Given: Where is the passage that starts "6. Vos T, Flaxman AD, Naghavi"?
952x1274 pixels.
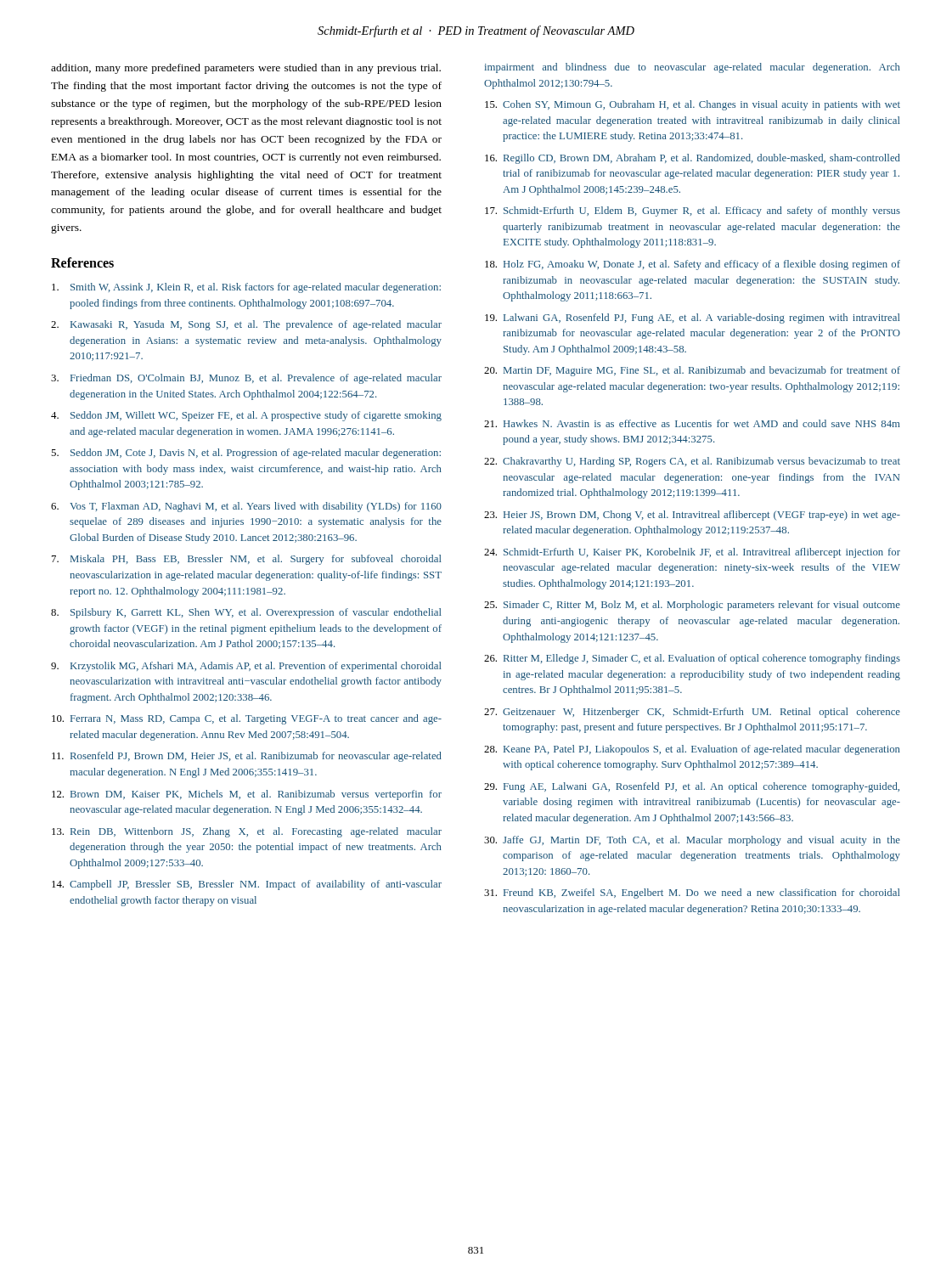Looking at the screenshot, I should [x=246, y=522].
